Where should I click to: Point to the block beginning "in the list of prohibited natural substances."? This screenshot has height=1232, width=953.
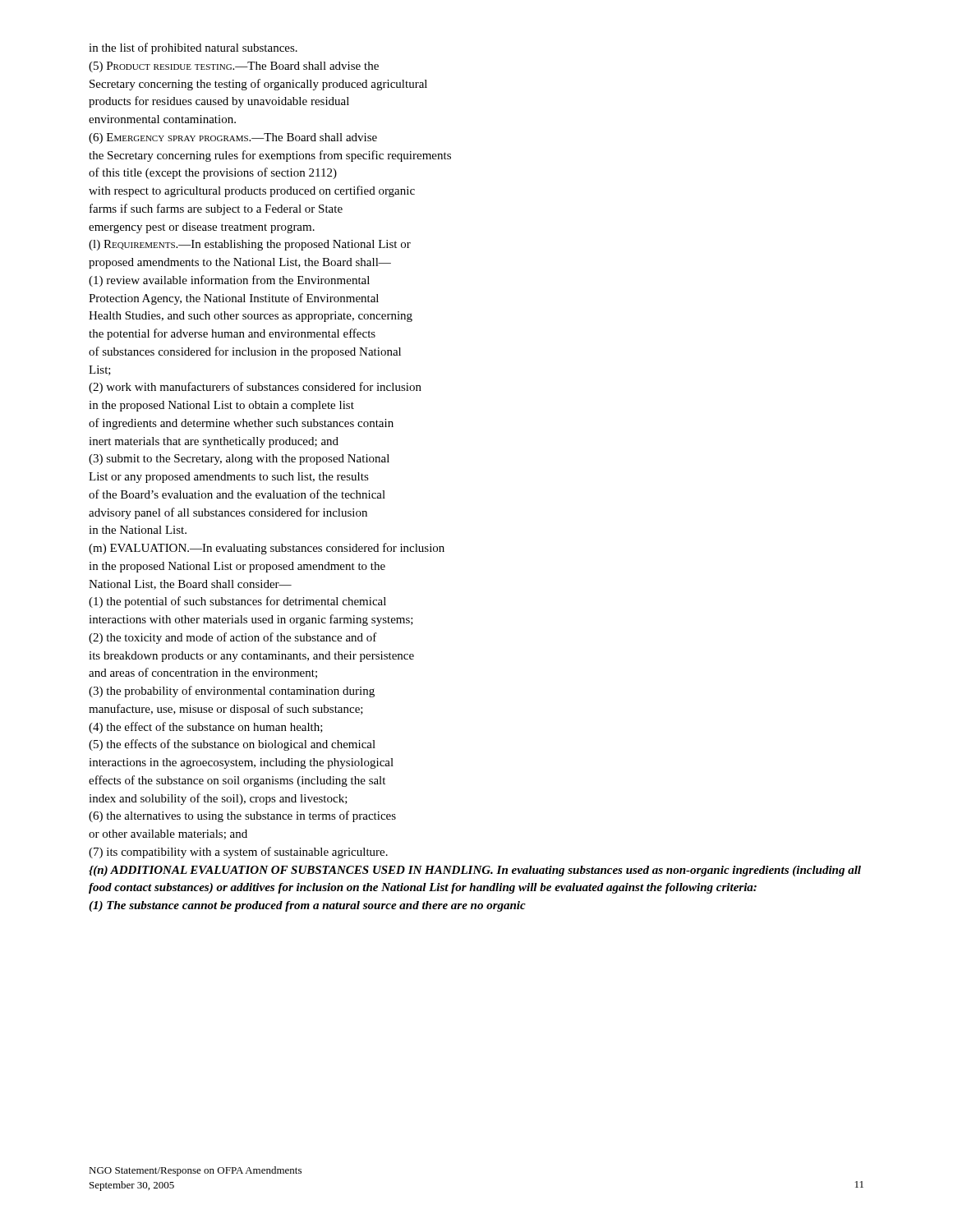(193, 48)
